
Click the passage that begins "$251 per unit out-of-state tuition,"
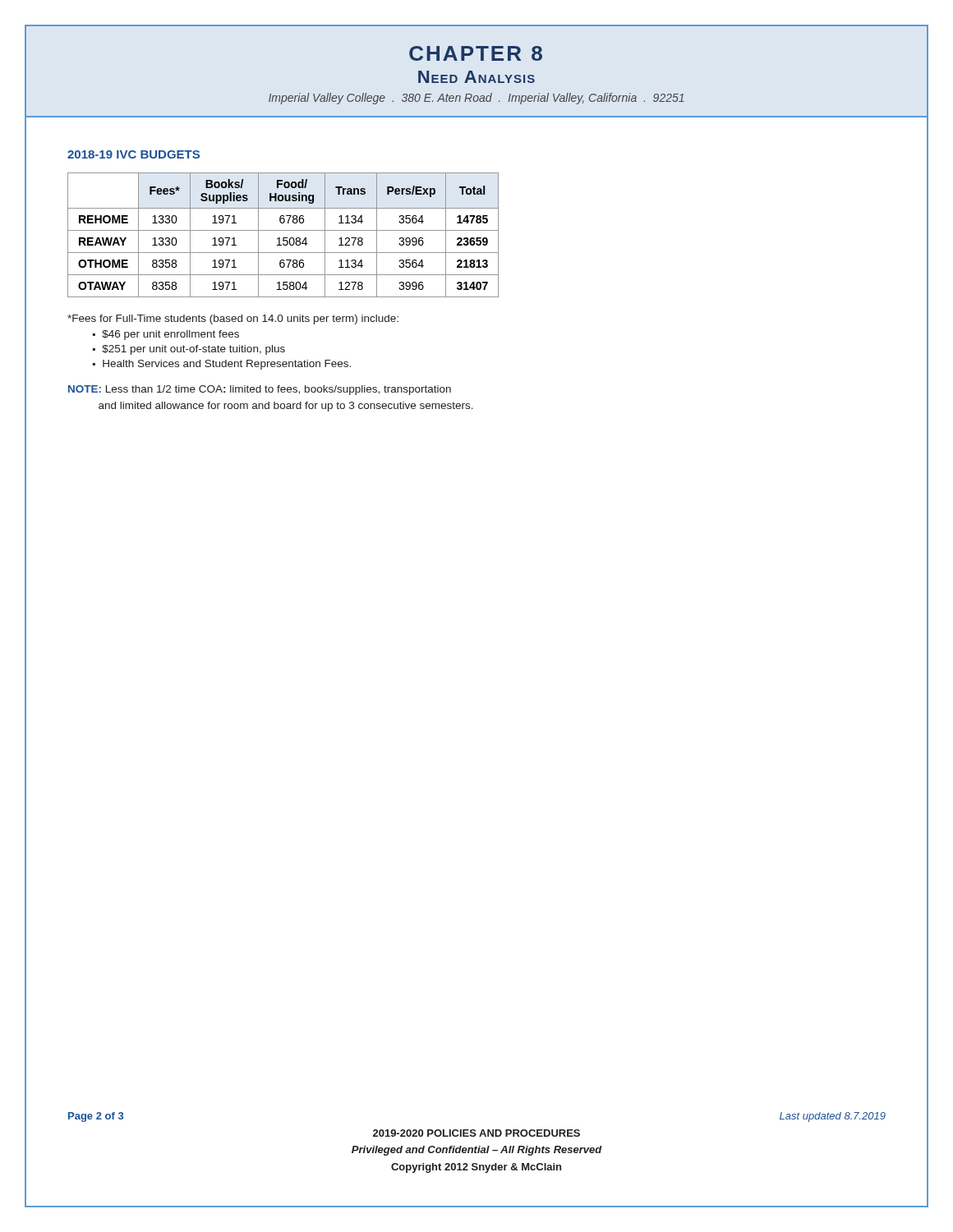tap(194, 349)
